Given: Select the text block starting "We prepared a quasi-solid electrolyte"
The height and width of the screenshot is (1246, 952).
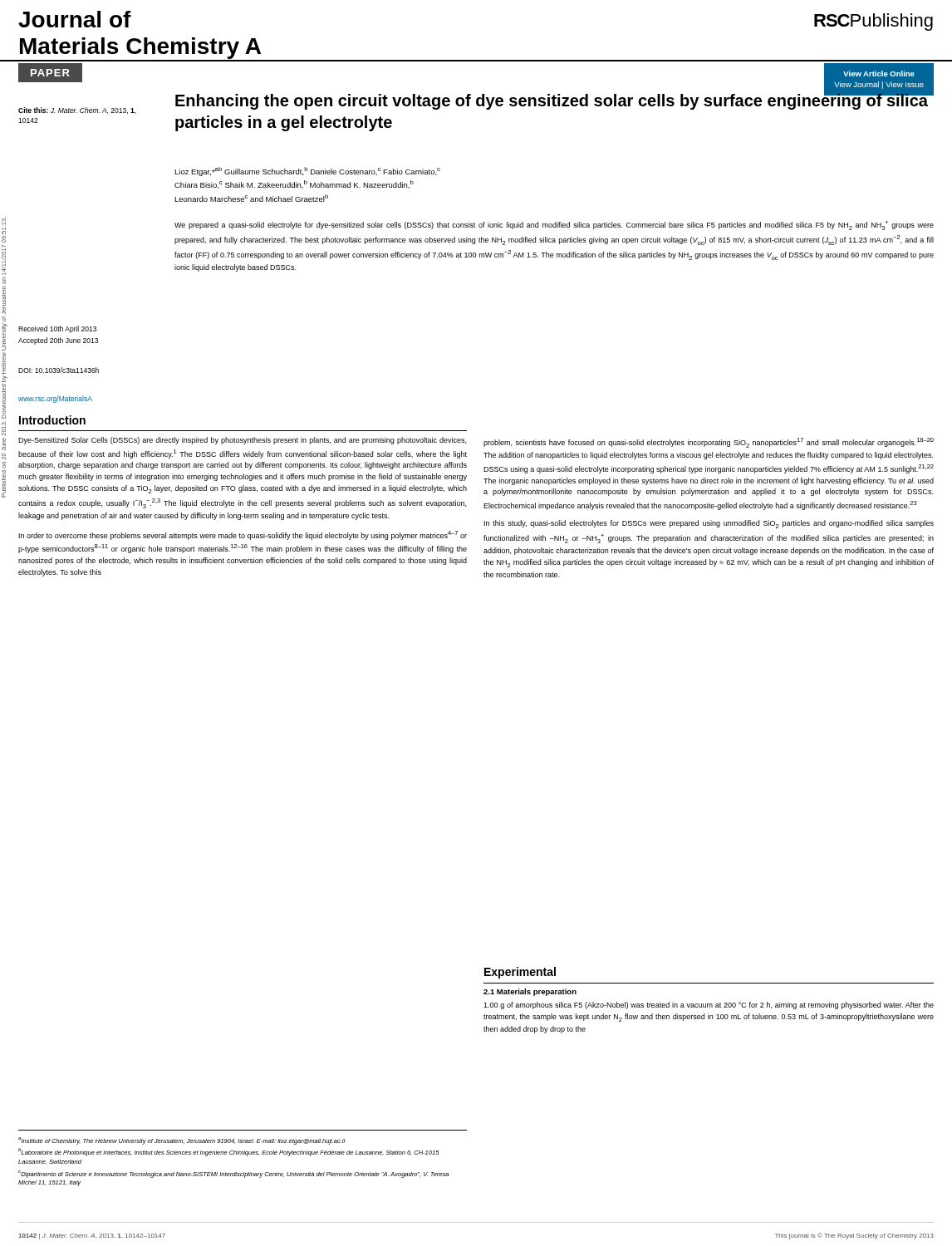Looking at the screenshot, I should (554, 245).
